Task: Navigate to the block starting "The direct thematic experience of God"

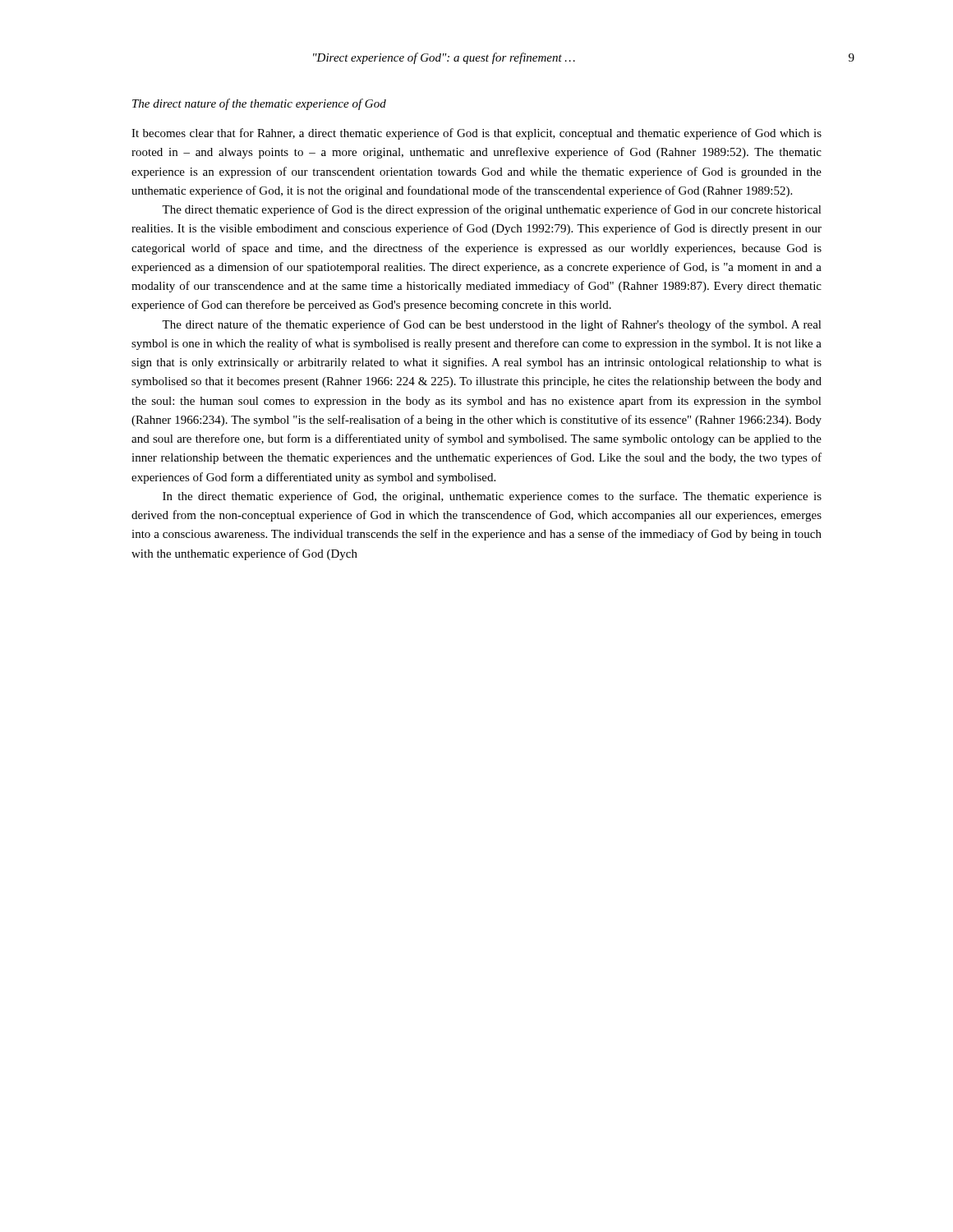Action: (x=476, y=258)
